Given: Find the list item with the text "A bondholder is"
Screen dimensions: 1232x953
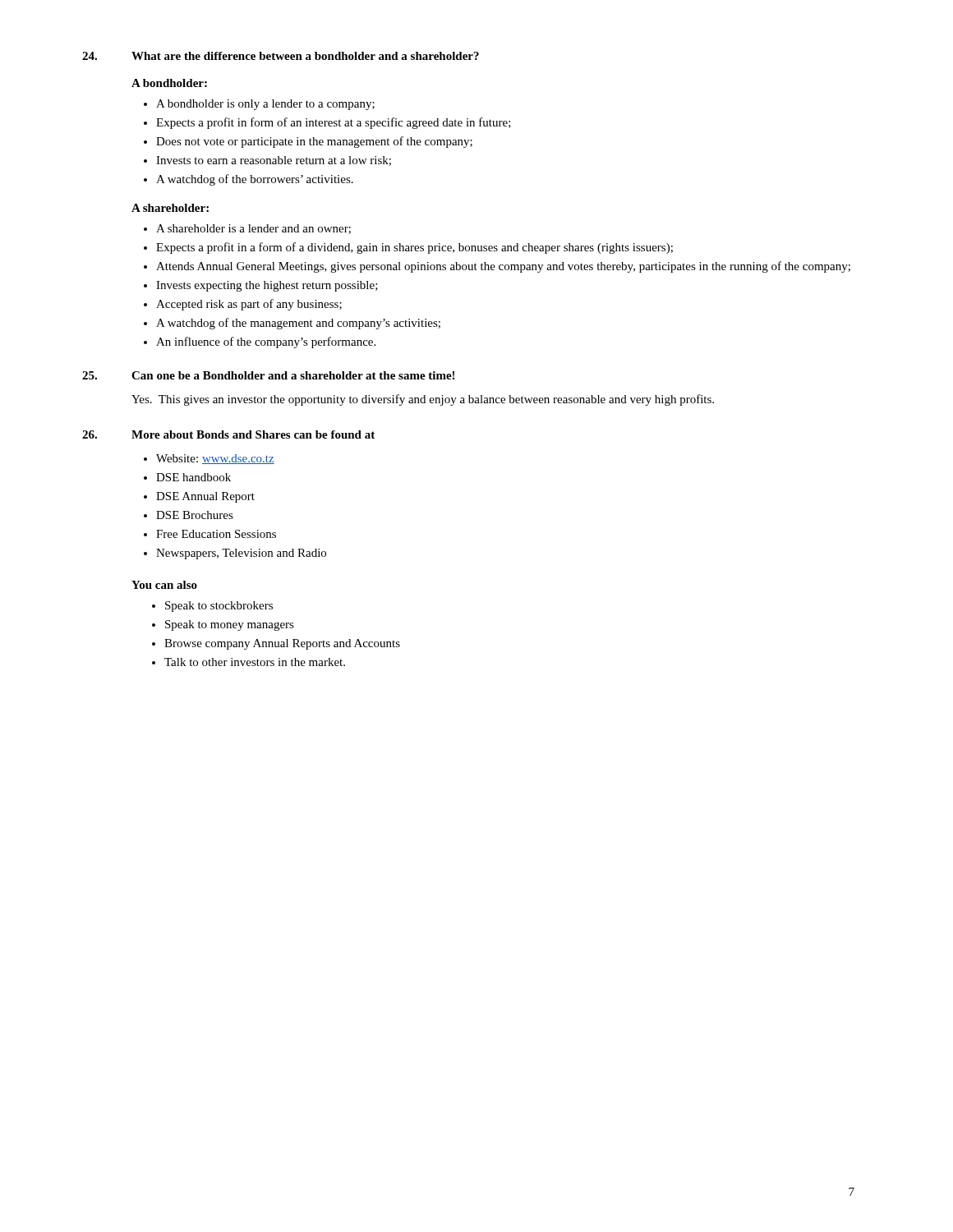Looking at the screenshot, I should [x=266, y=103].
